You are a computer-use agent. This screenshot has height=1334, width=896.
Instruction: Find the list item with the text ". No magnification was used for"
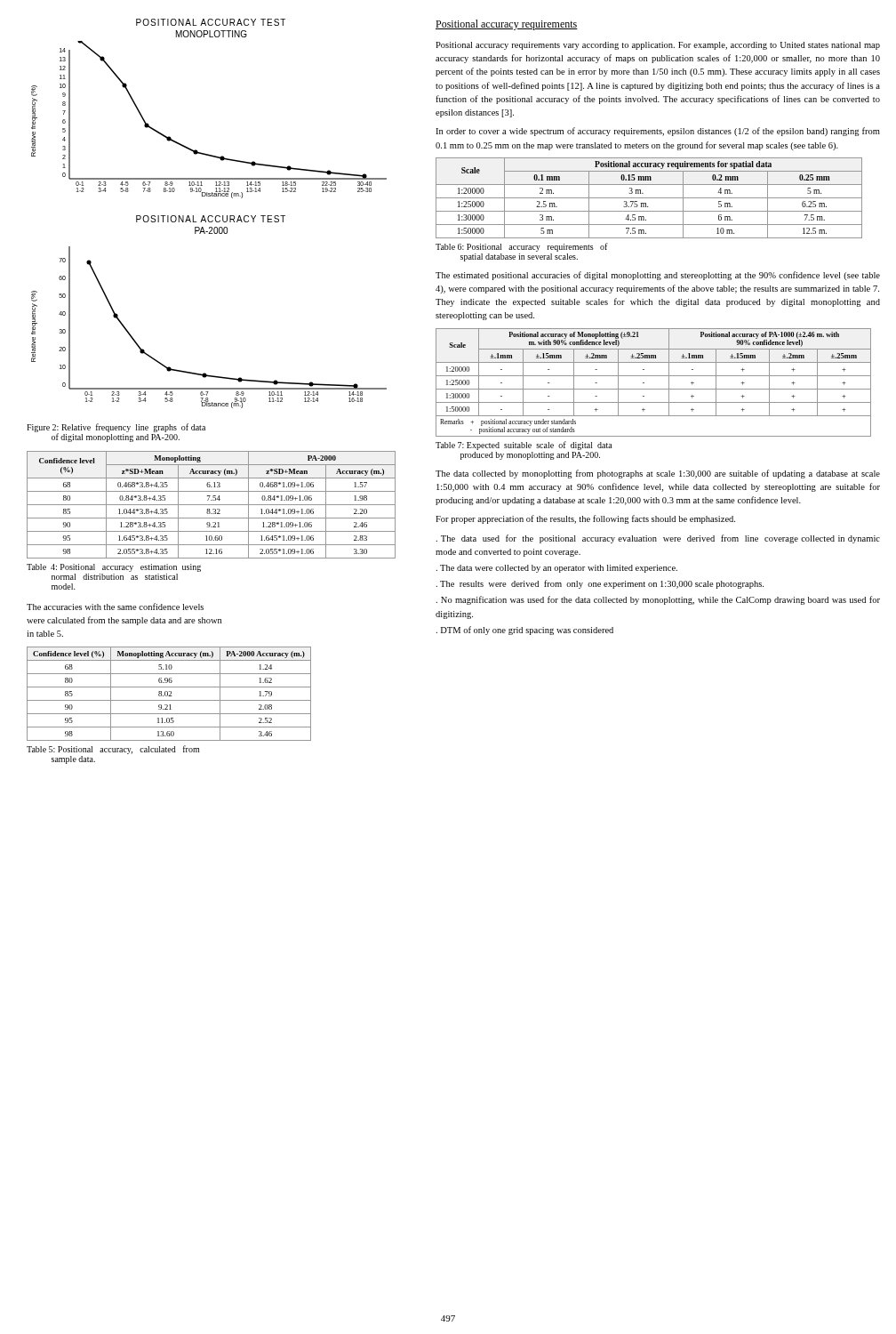point(658,607)
